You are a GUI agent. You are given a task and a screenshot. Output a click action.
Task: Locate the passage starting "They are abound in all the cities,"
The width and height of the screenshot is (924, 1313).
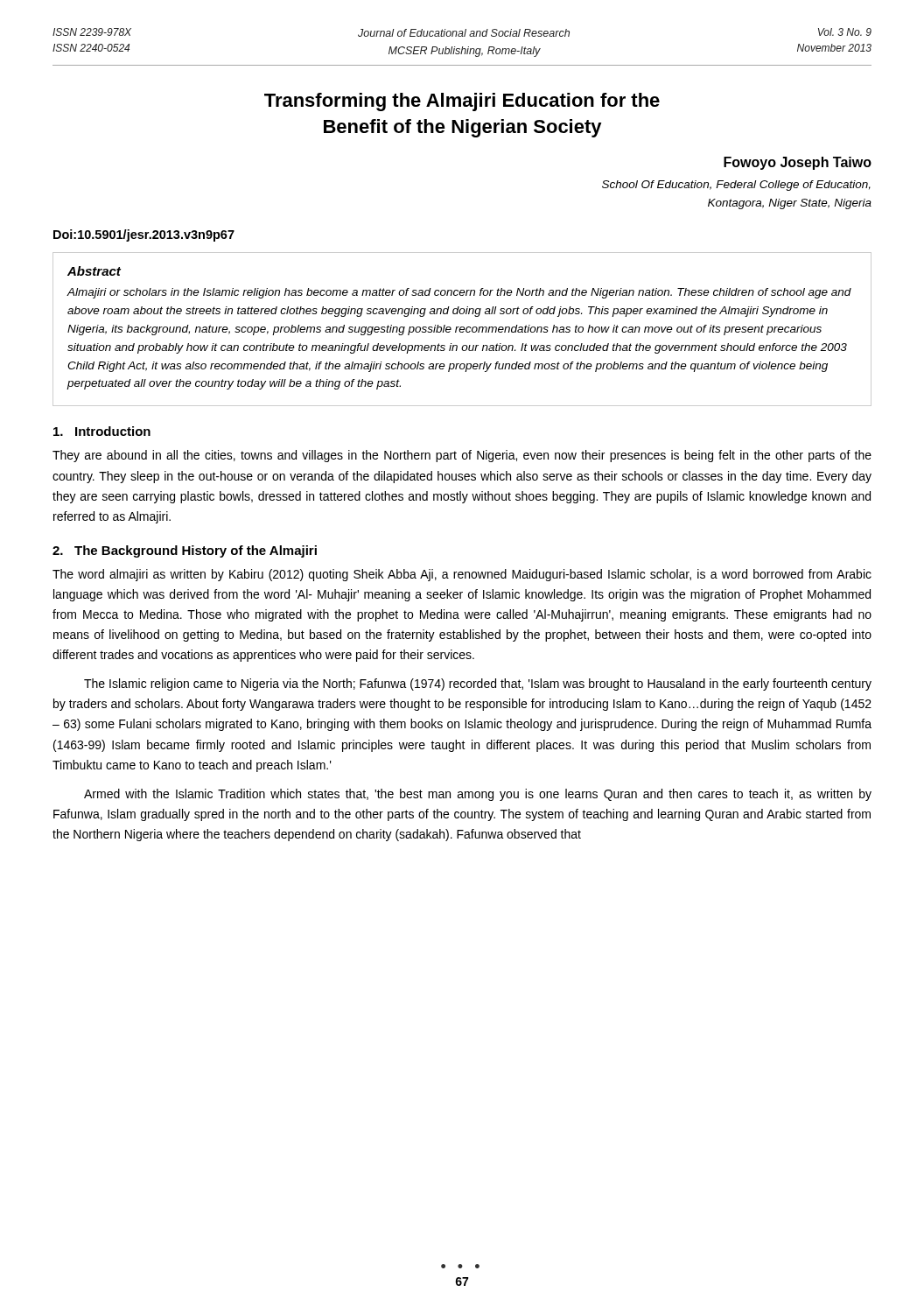point(462,486)
